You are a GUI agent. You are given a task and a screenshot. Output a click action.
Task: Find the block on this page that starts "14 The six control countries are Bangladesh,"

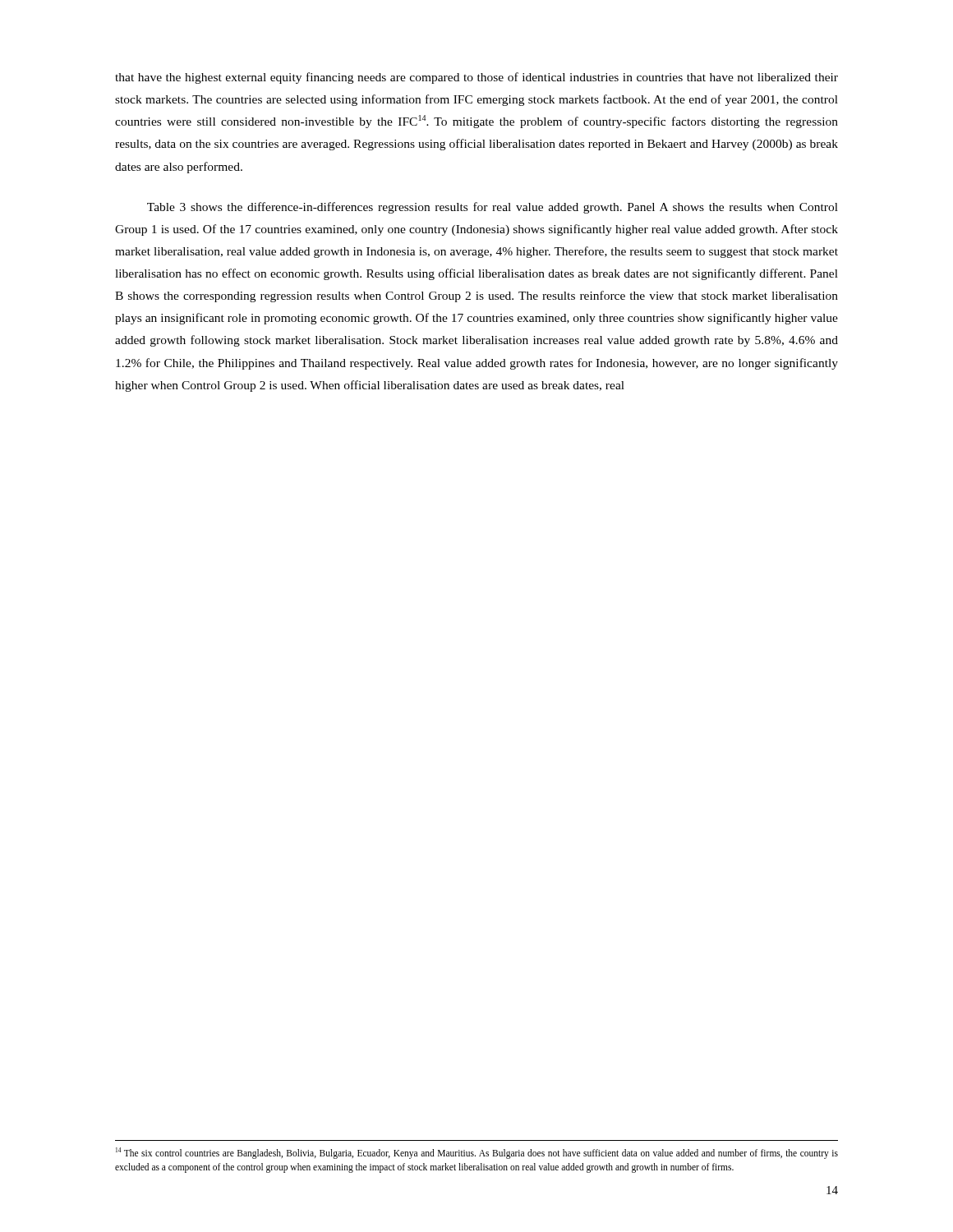(476, 1159)
